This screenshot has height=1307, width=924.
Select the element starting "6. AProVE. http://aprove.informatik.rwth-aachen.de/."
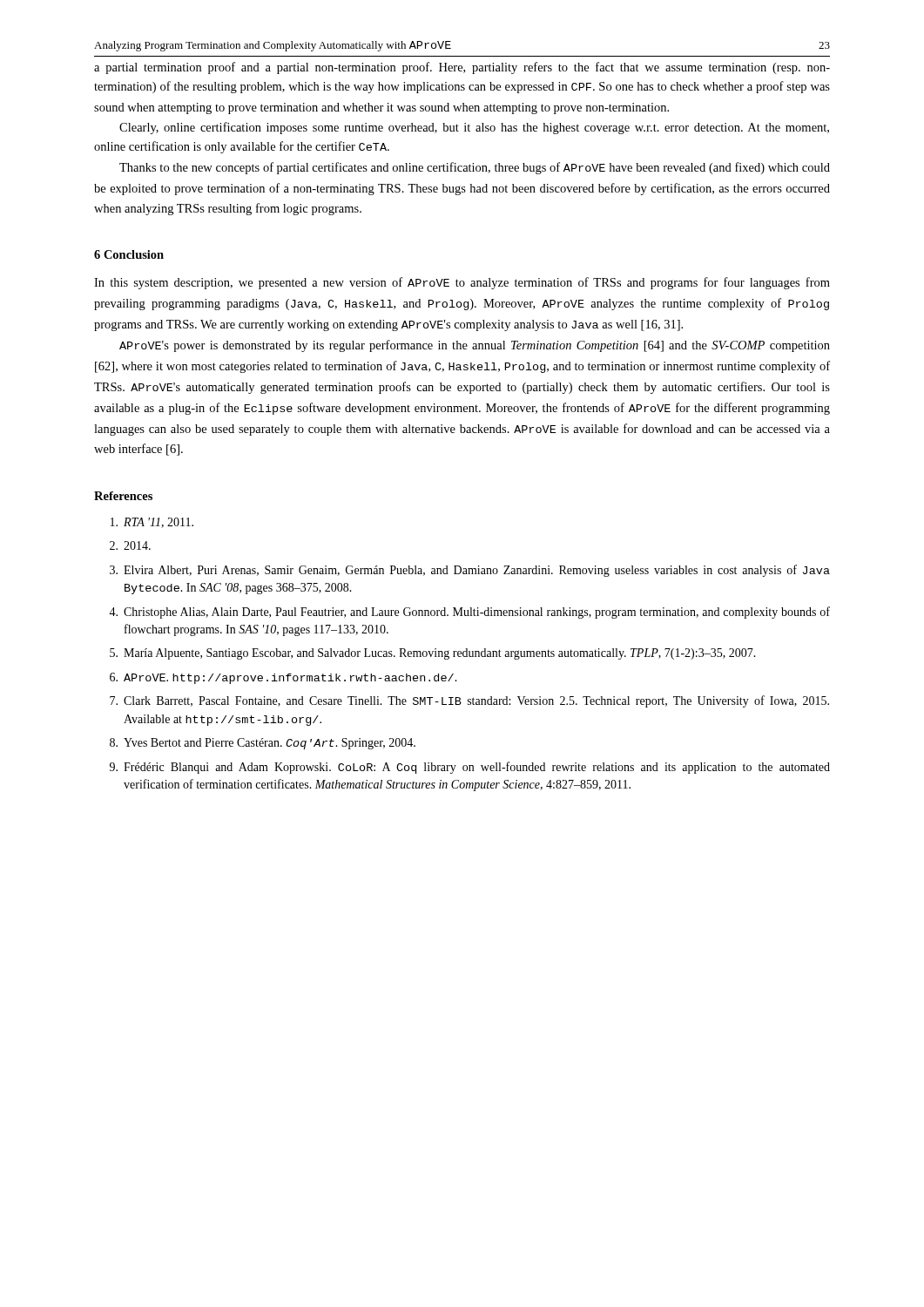462,678
